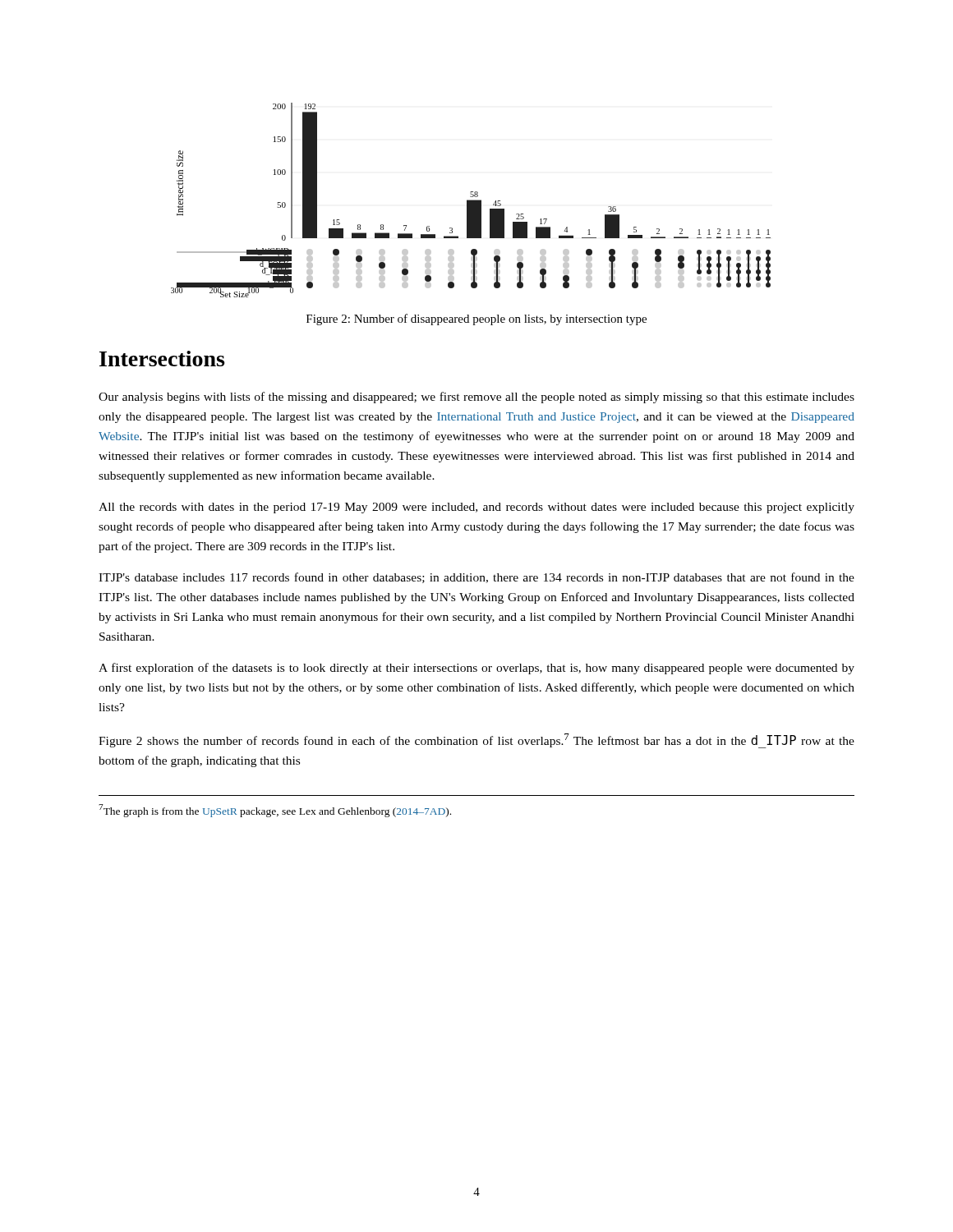This screenshot has height=1232, width=953.
Task: Navigate to the text block starting "A first exploration"
Action: coord(476,687)
